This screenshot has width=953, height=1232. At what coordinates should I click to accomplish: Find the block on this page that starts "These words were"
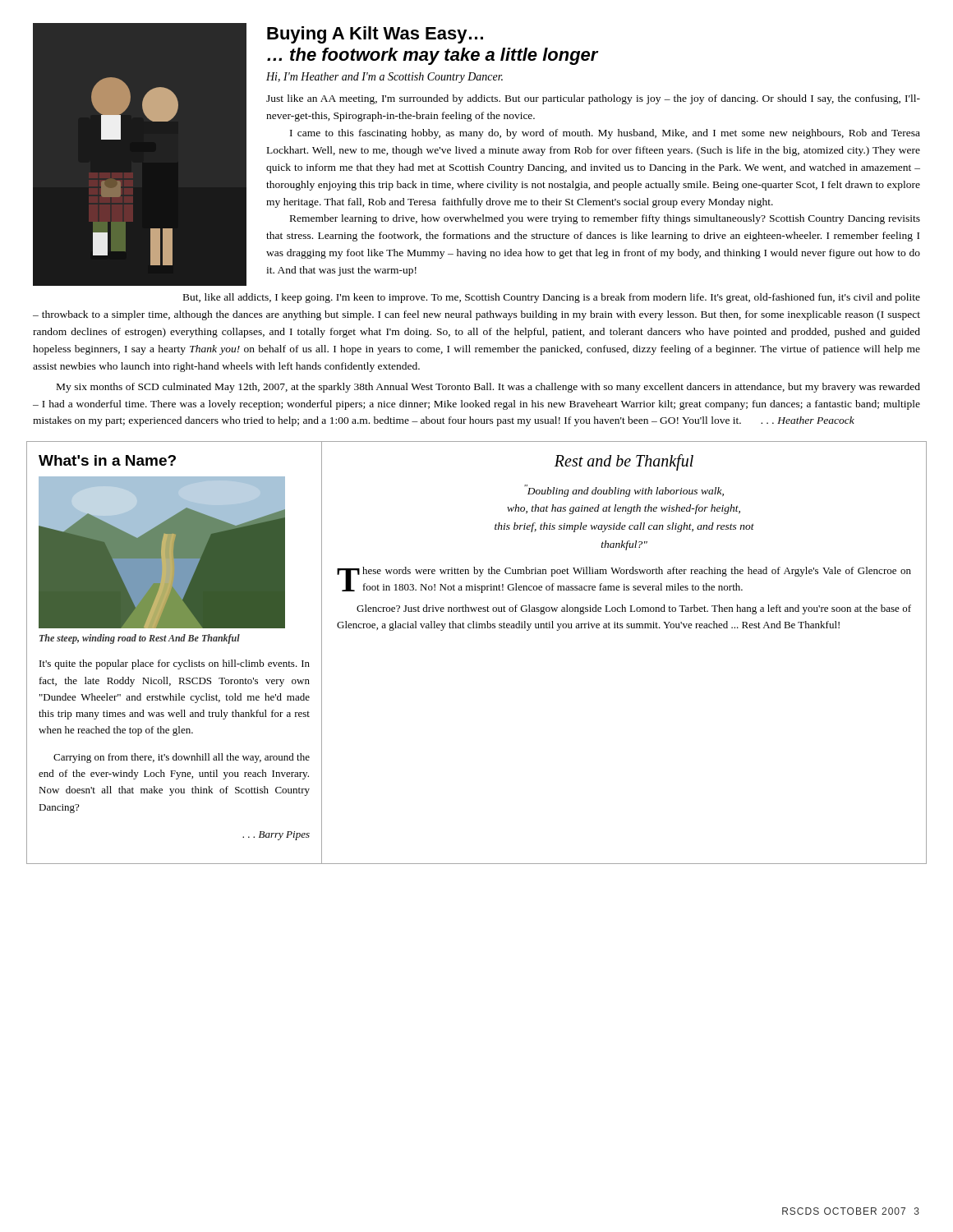click(624, 598)
